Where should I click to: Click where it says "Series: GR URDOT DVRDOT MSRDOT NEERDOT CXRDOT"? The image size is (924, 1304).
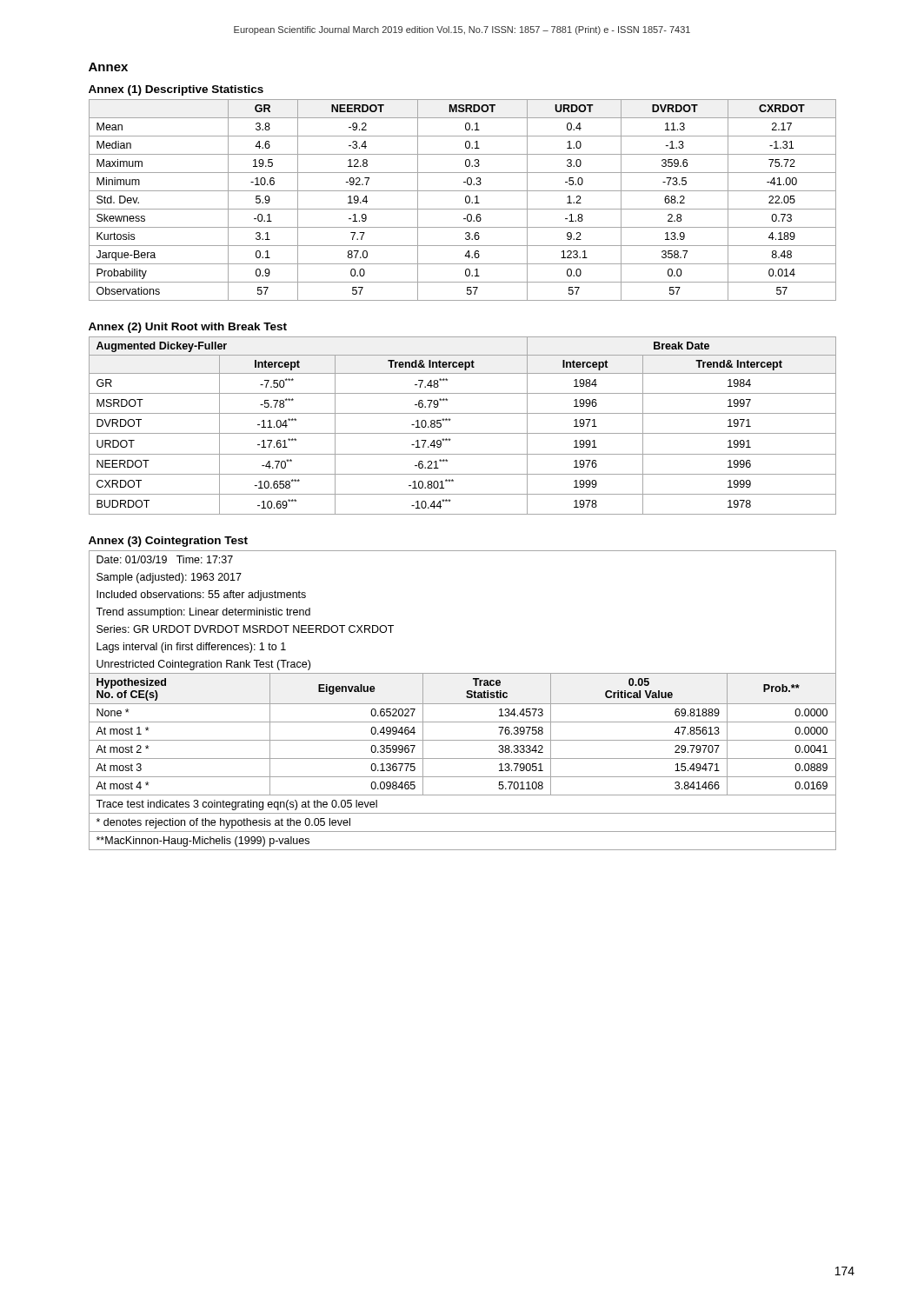245,630
